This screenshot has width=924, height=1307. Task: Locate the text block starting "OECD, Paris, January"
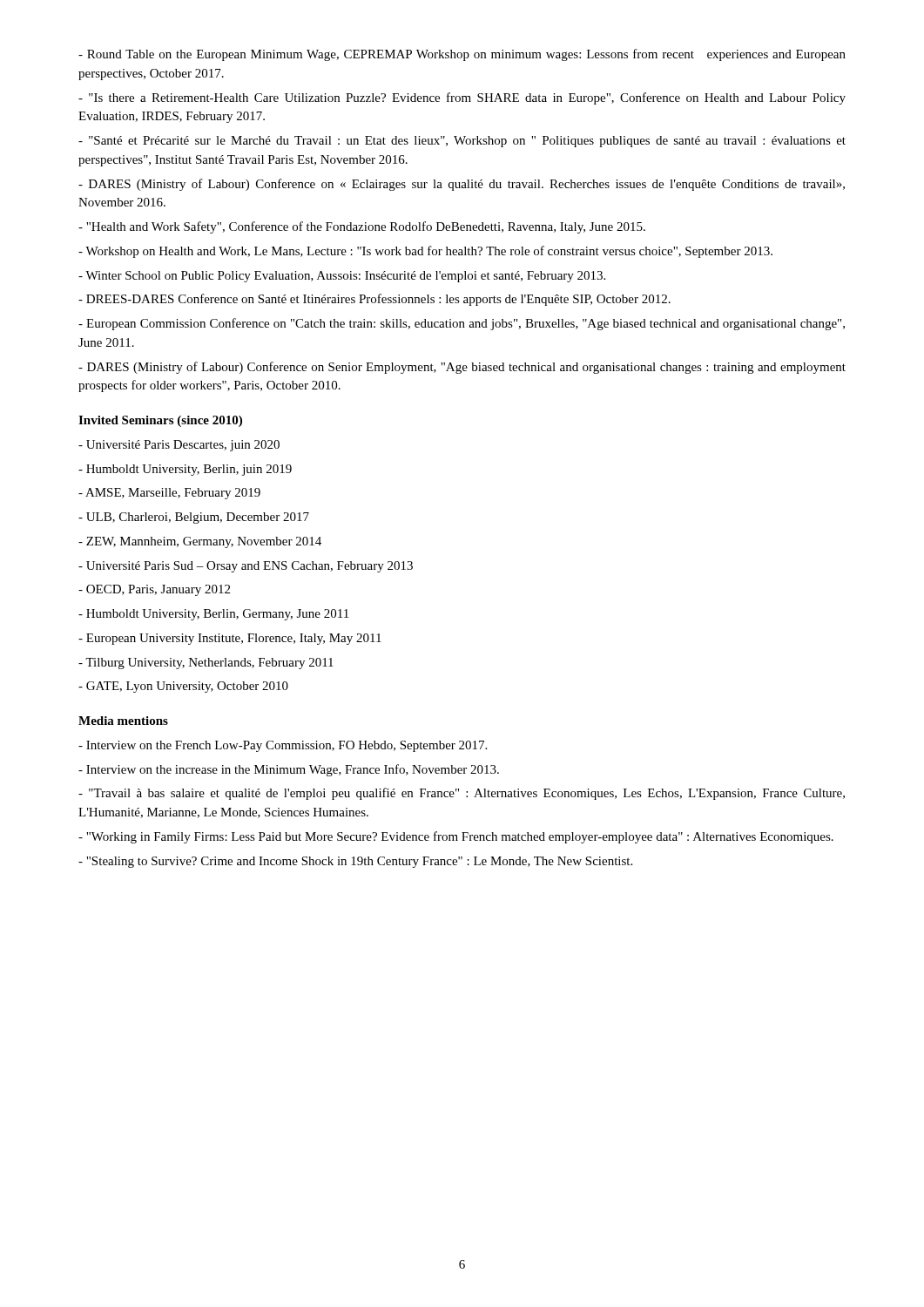tap(155, 589)
